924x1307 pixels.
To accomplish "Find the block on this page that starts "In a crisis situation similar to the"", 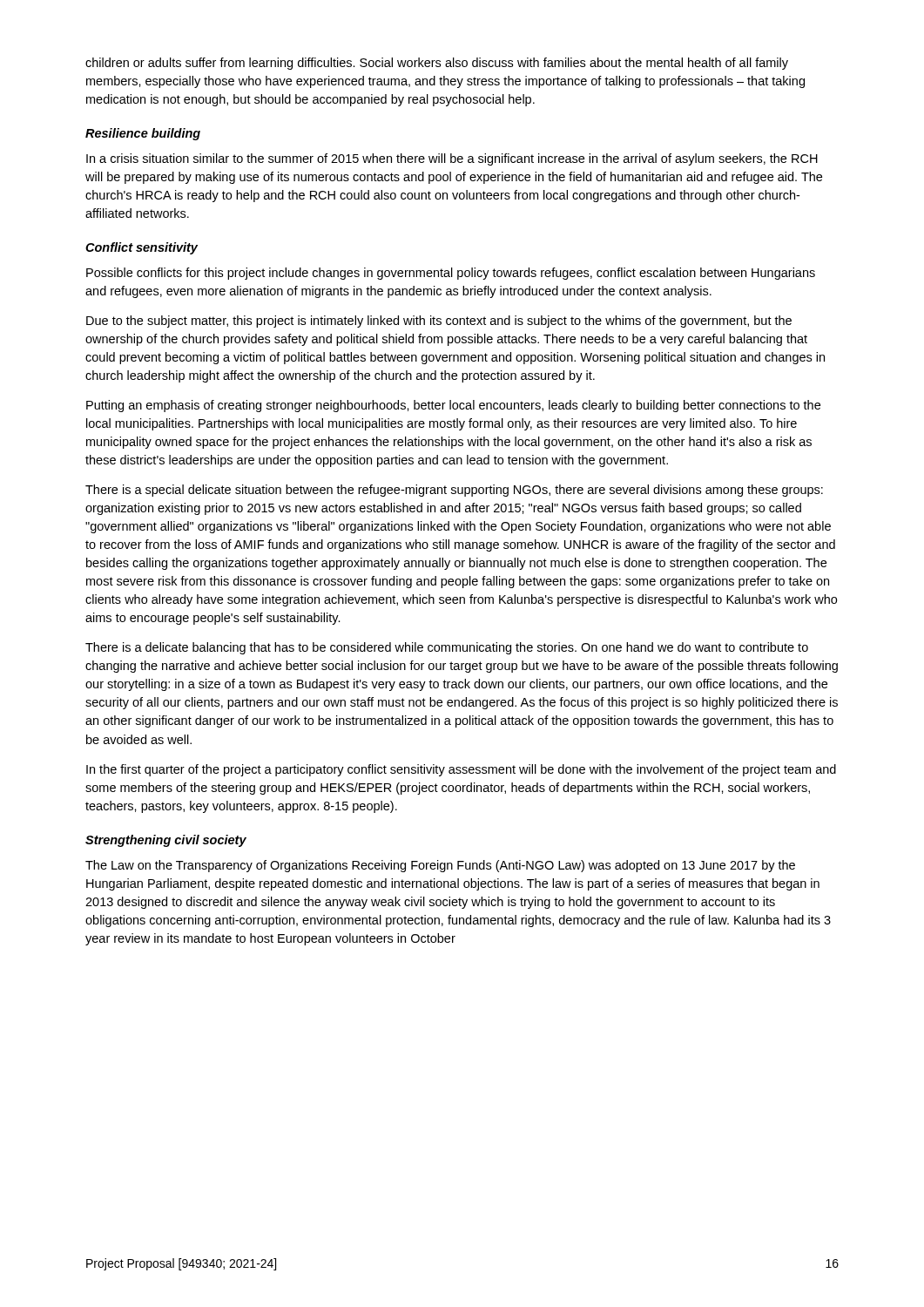I will point(454,186).
